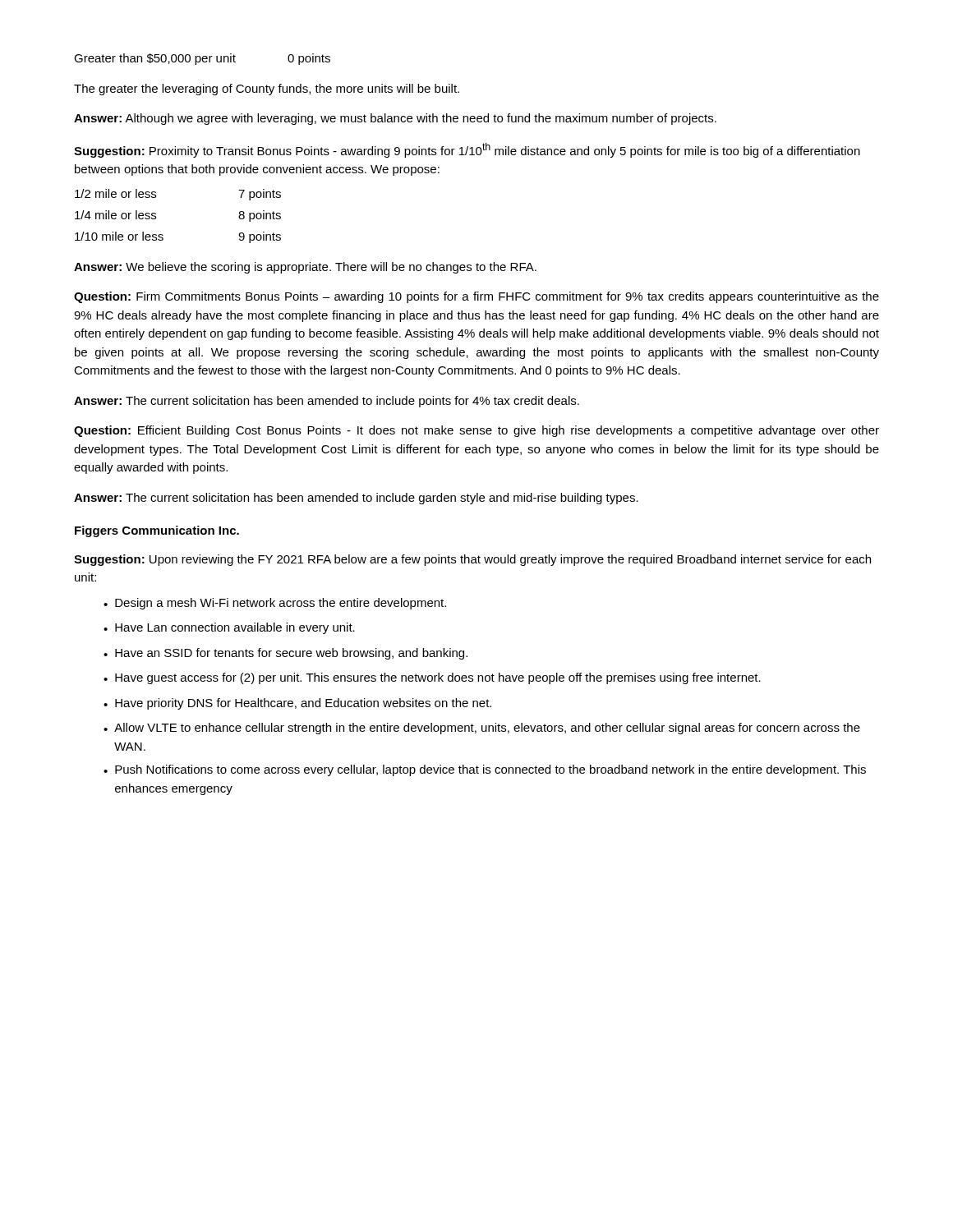Where is the passage that starts "1/2 mile or less 7 points 1/4 mile"?

click(114, 194)
